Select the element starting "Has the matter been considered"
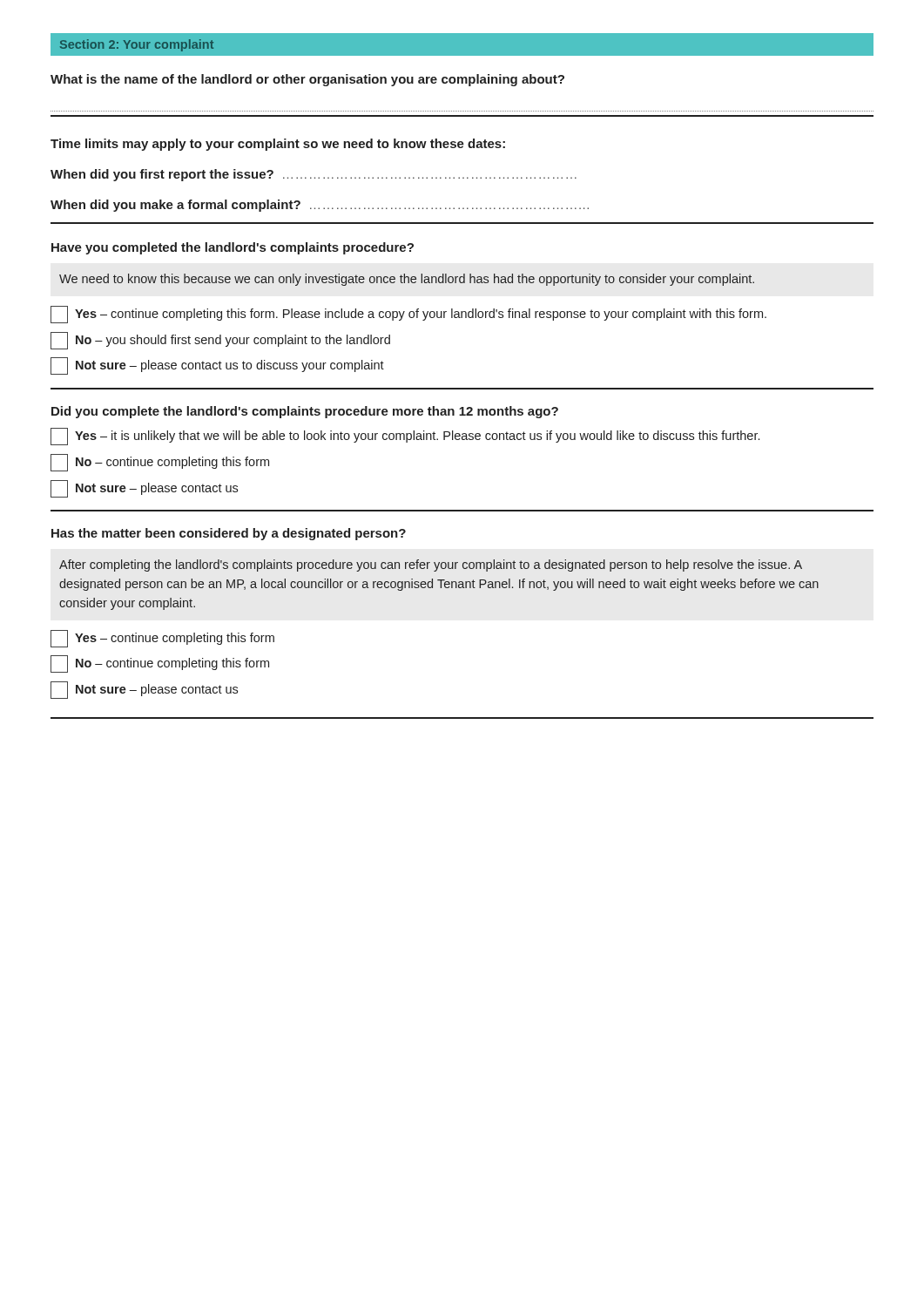 [229, 534]
